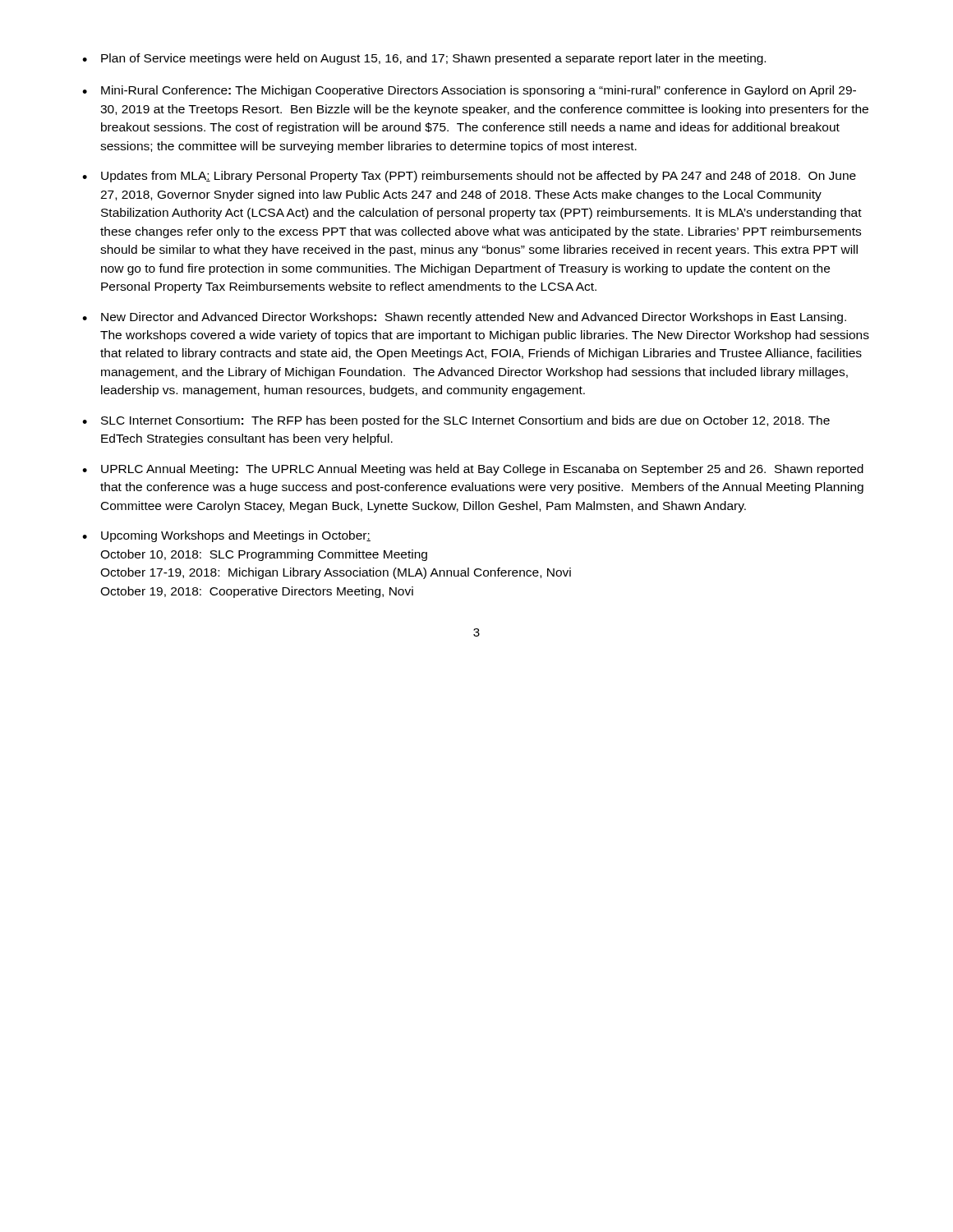The width and height of the screenshot is (953, 1232).
Task: Locate the list item with the text "• New Director"
Action: [476, 354]
